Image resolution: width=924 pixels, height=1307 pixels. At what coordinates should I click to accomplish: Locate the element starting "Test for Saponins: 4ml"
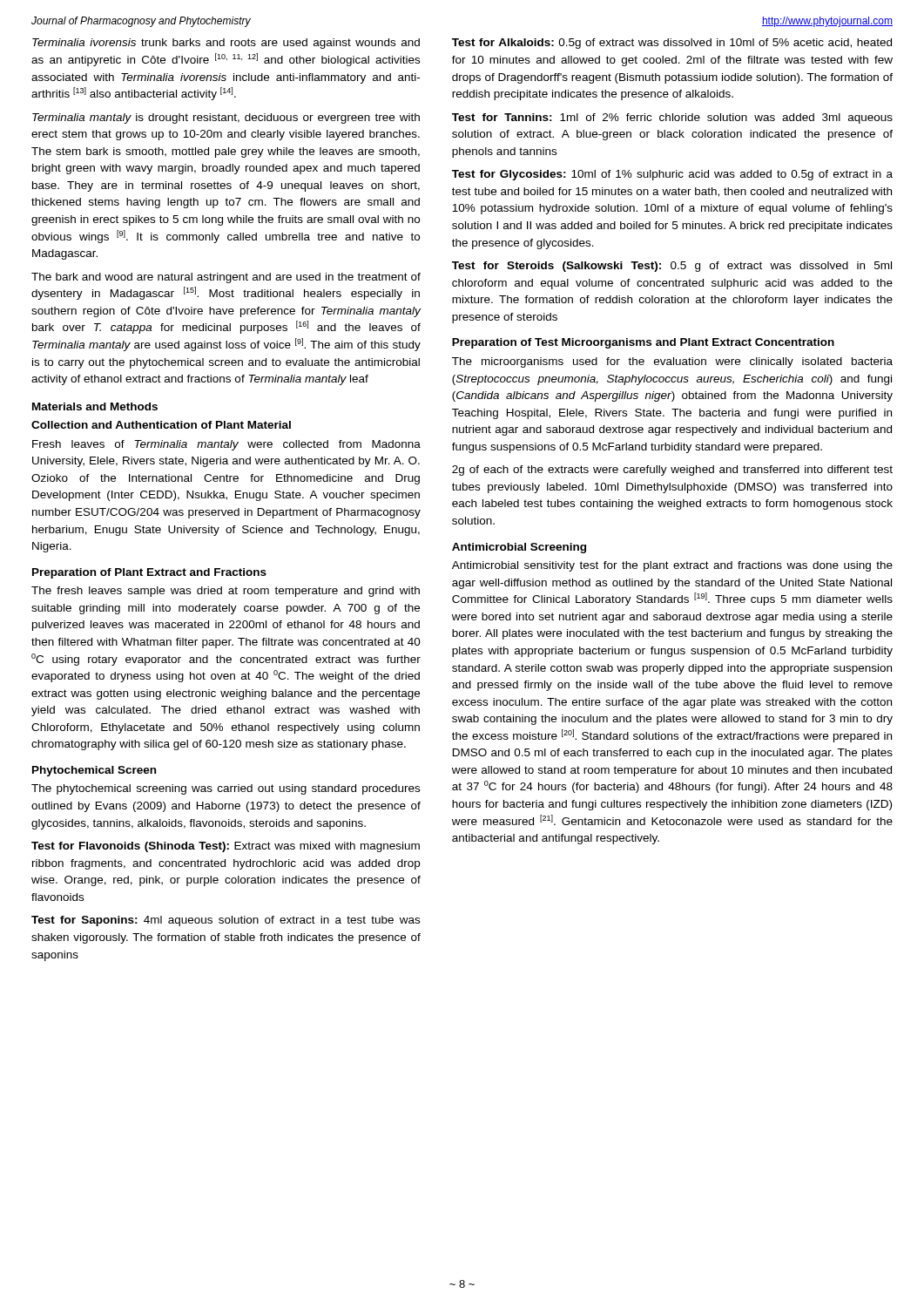click(226, 937)
